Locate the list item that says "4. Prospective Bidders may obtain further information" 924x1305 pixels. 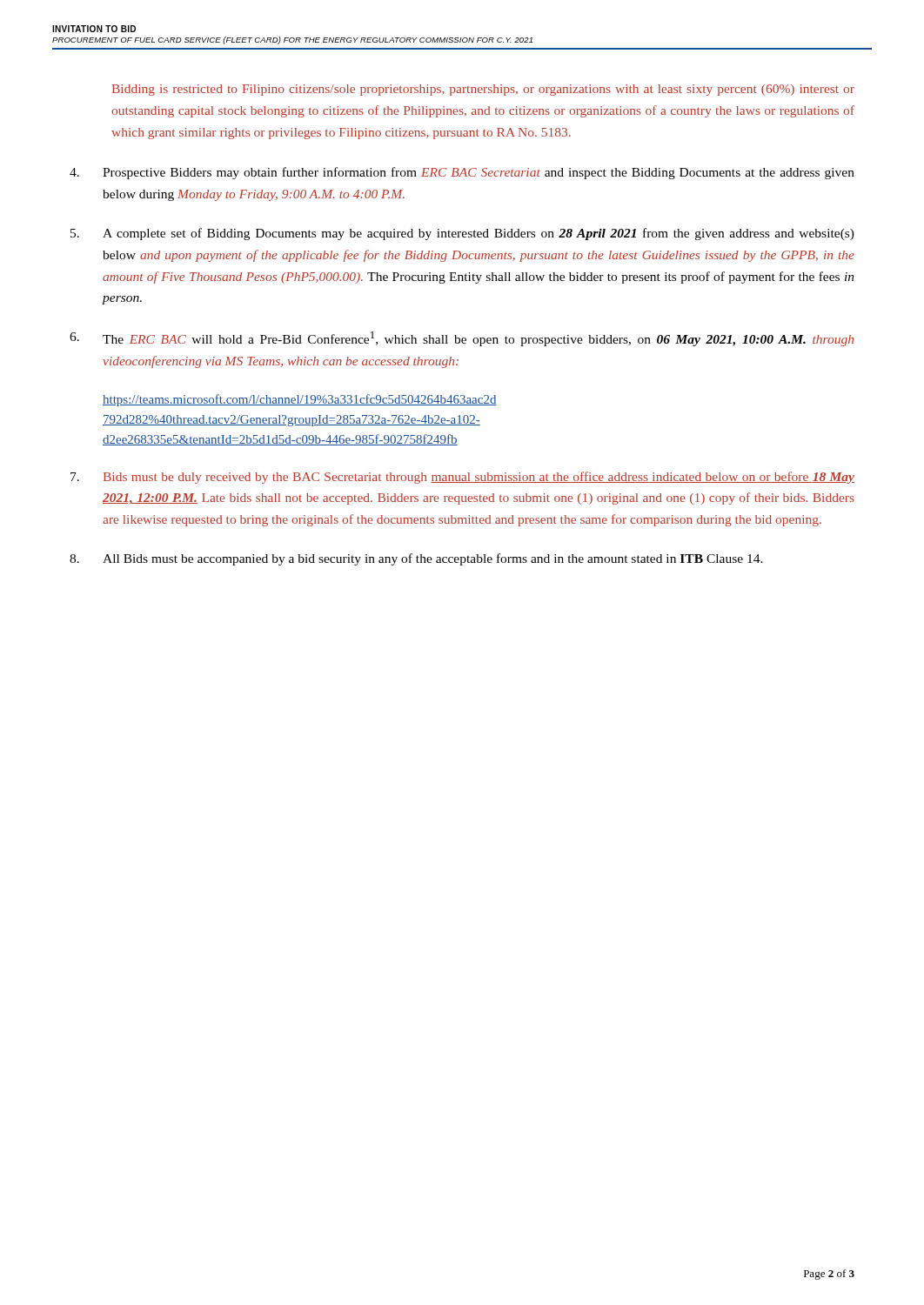pos(462,184)
